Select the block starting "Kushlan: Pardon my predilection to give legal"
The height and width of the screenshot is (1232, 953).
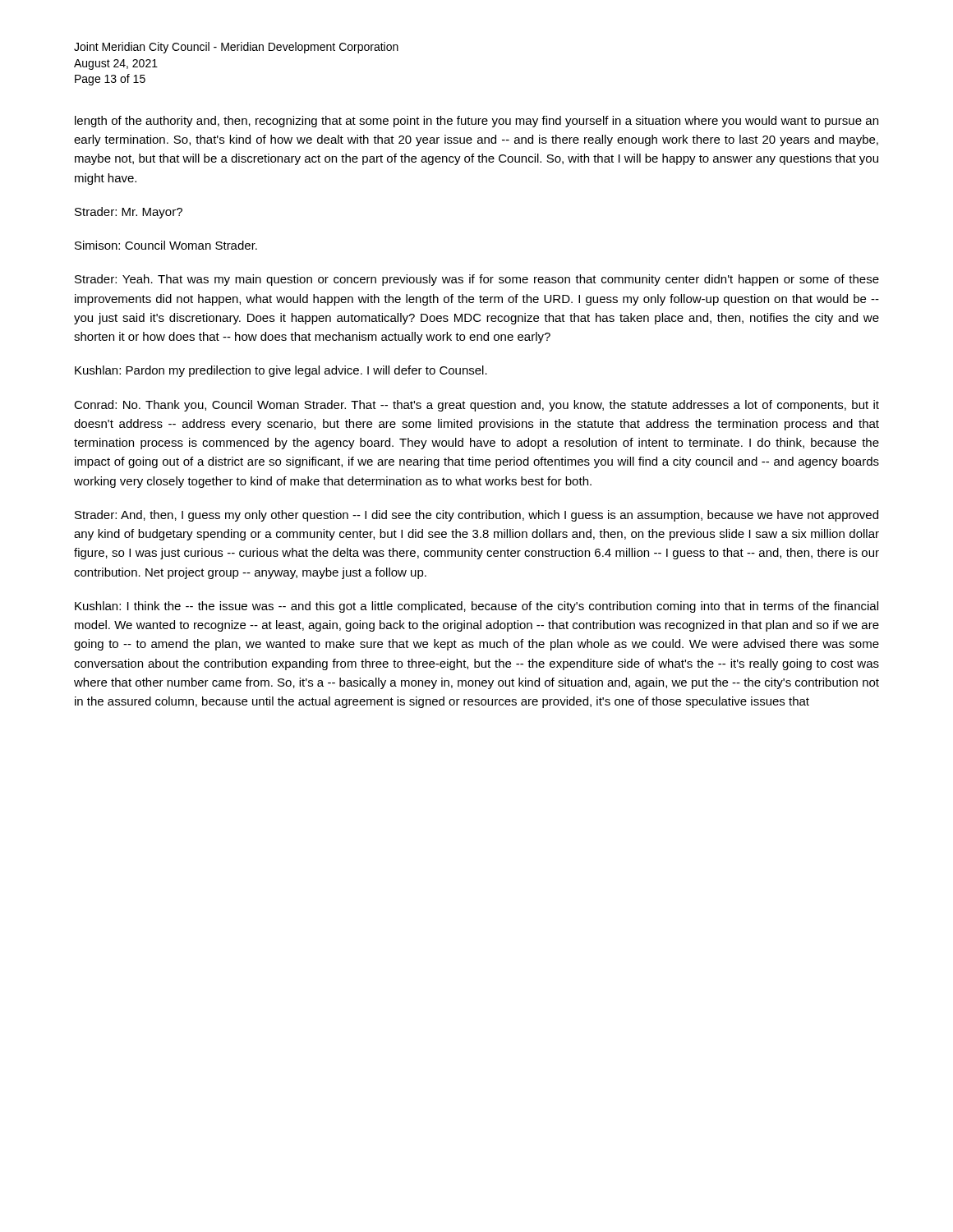click(281, 370)
